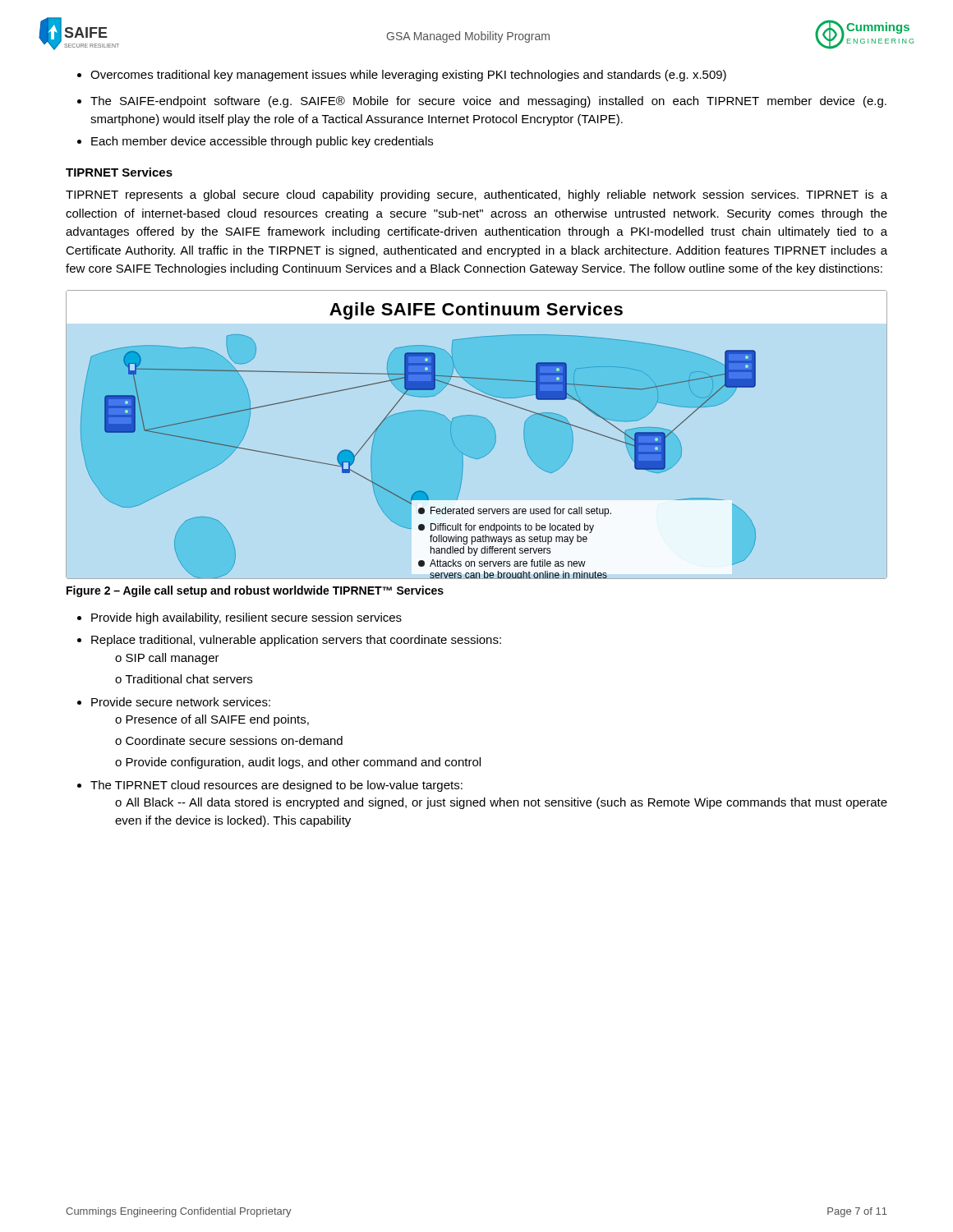Find the text starting "Figure 2 – Agile call"
The width and height of the screenshot is (953, 1232).
click(255, 590)
